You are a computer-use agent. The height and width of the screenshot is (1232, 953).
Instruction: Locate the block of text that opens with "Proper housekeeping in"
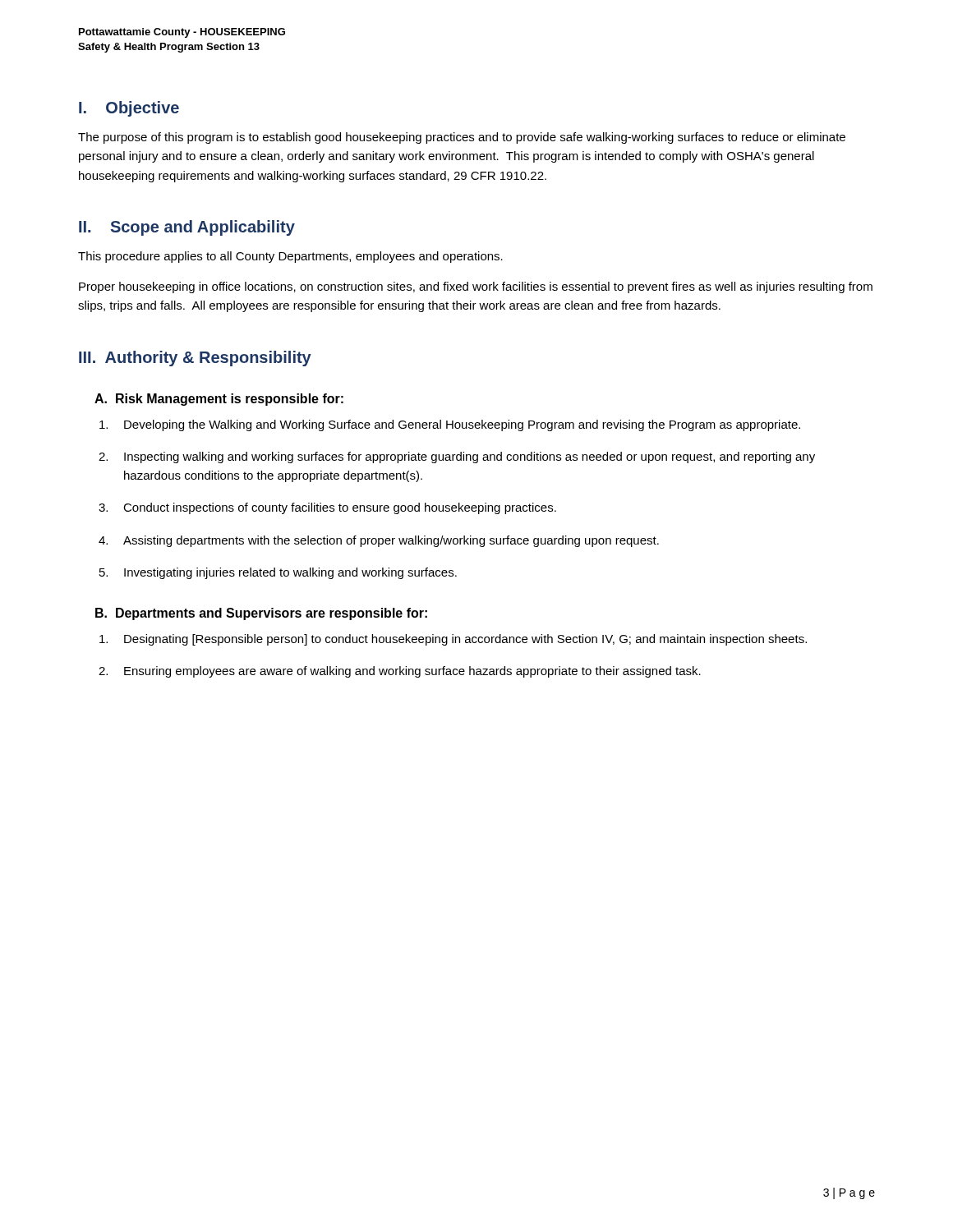(x=476, y=296)
